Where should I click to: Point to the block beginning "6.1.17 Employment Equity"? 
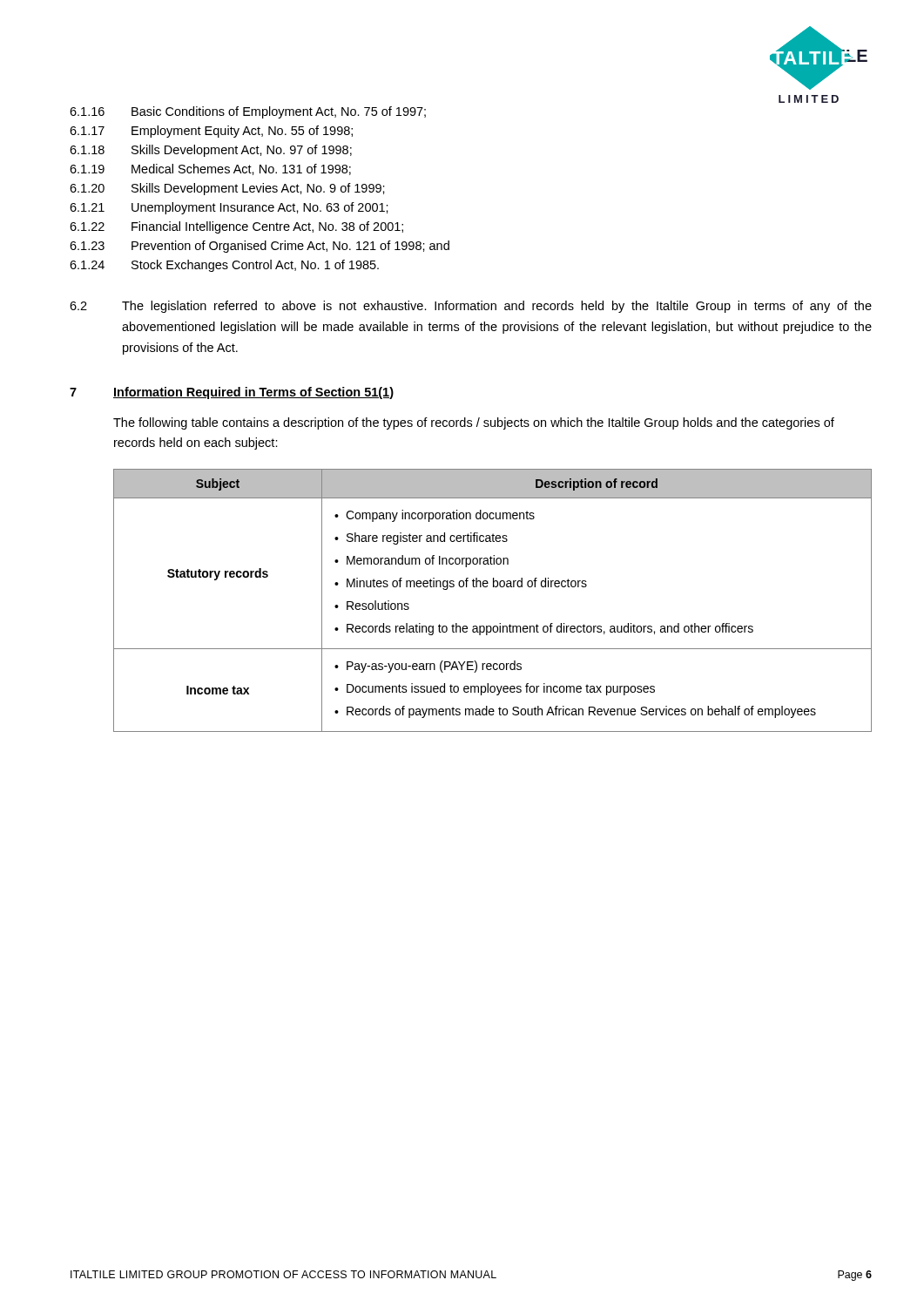pyautogui.click(x=212, y=131)
